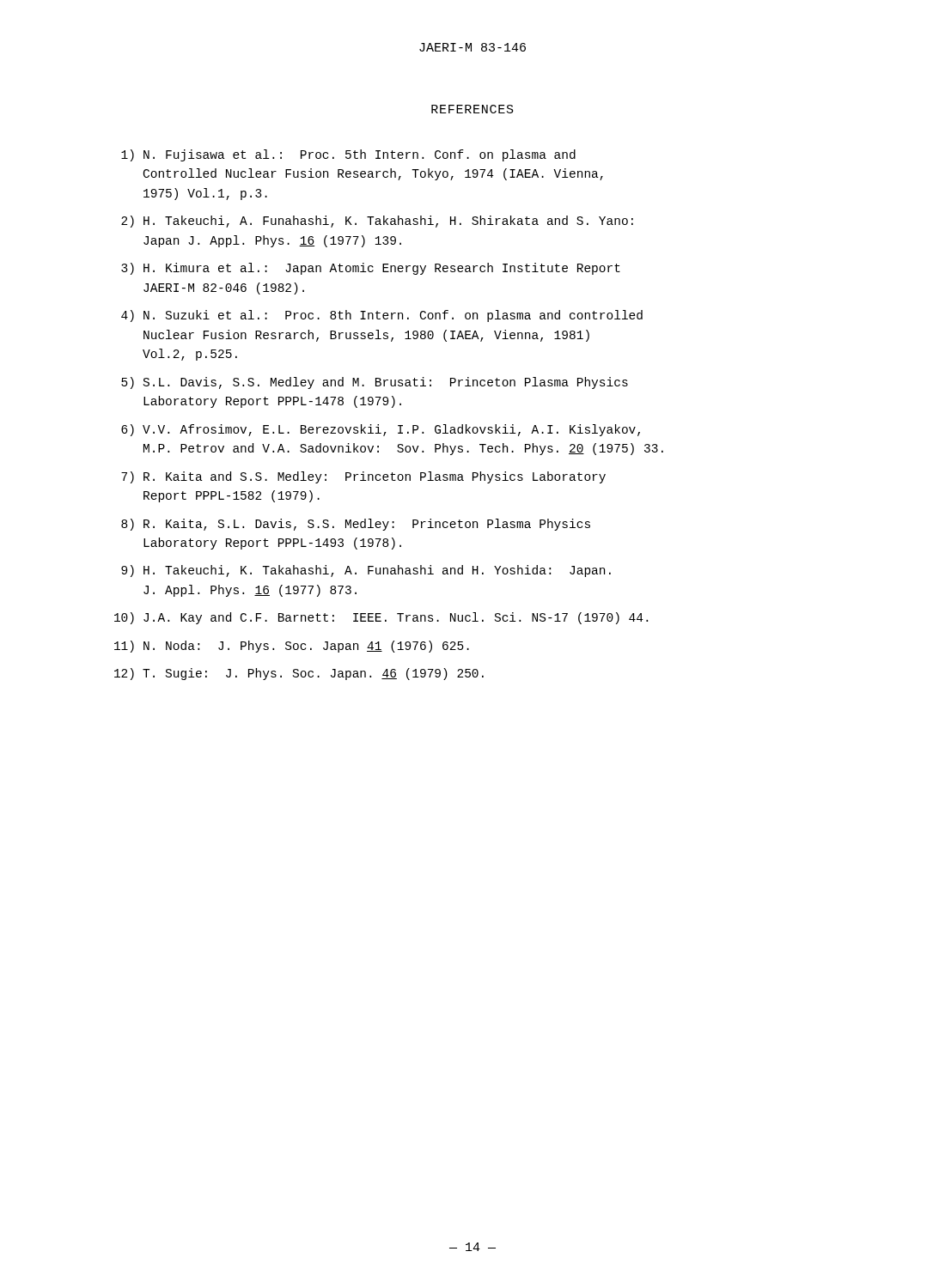
Task: Navigate to the passage starting "4) N. Suzuki et al.:"
Action: click(x=464, y=336)
